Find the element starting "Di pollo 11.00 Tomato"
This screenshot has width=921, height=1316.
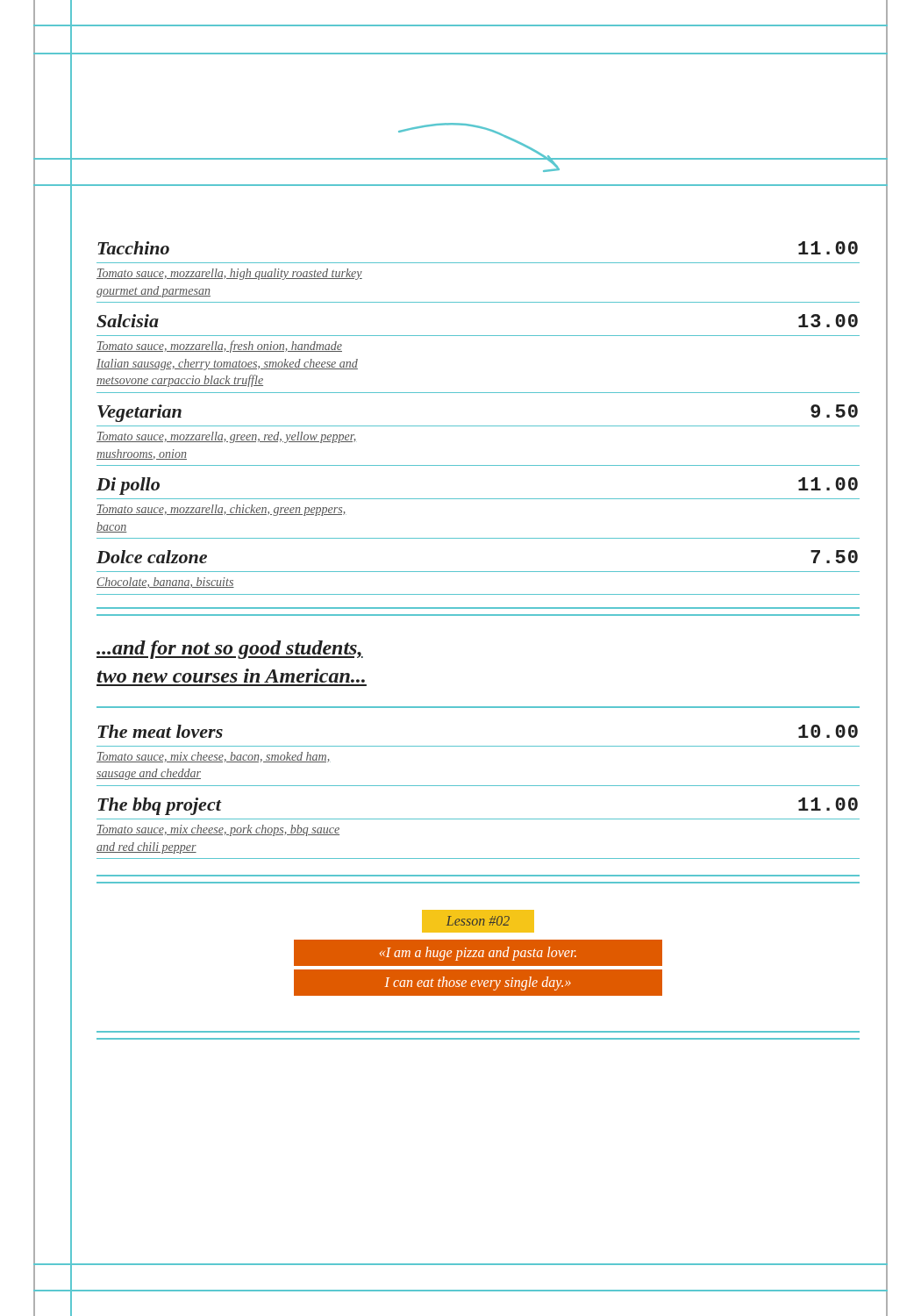click(478, 506)
